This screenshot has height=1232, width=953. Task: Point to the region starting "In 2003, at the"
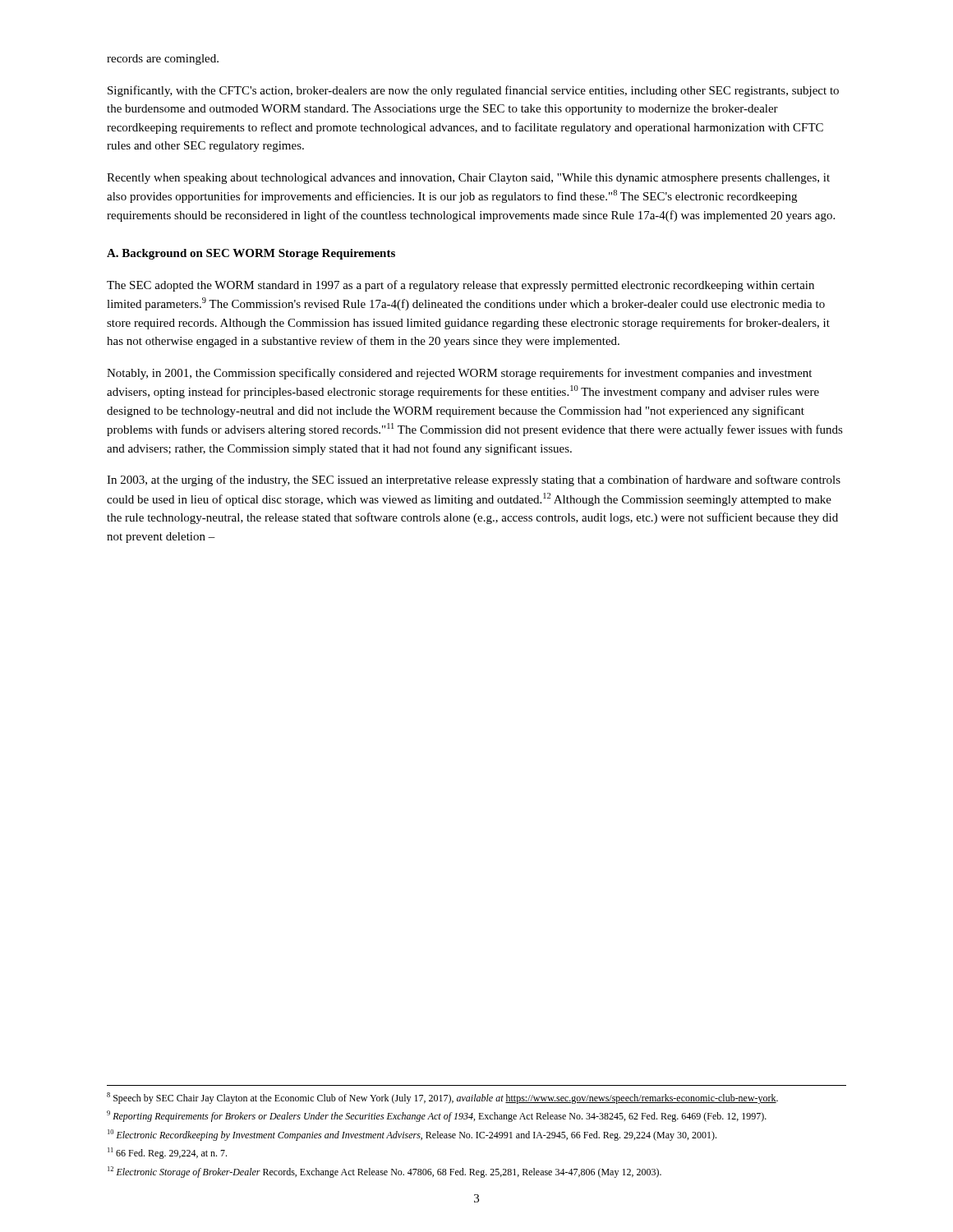(x=476, y=508)
